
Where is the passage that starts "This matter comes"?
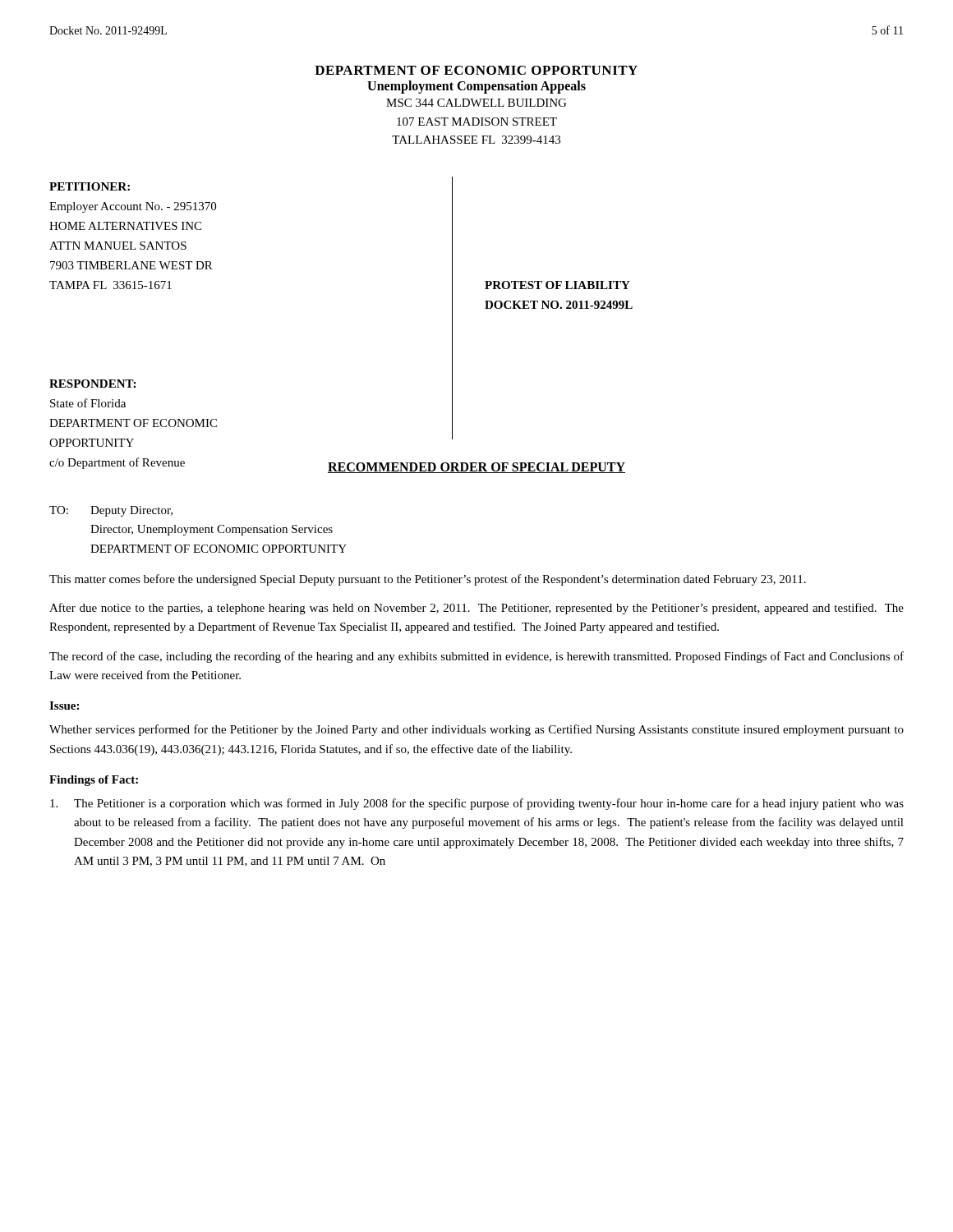428,579
